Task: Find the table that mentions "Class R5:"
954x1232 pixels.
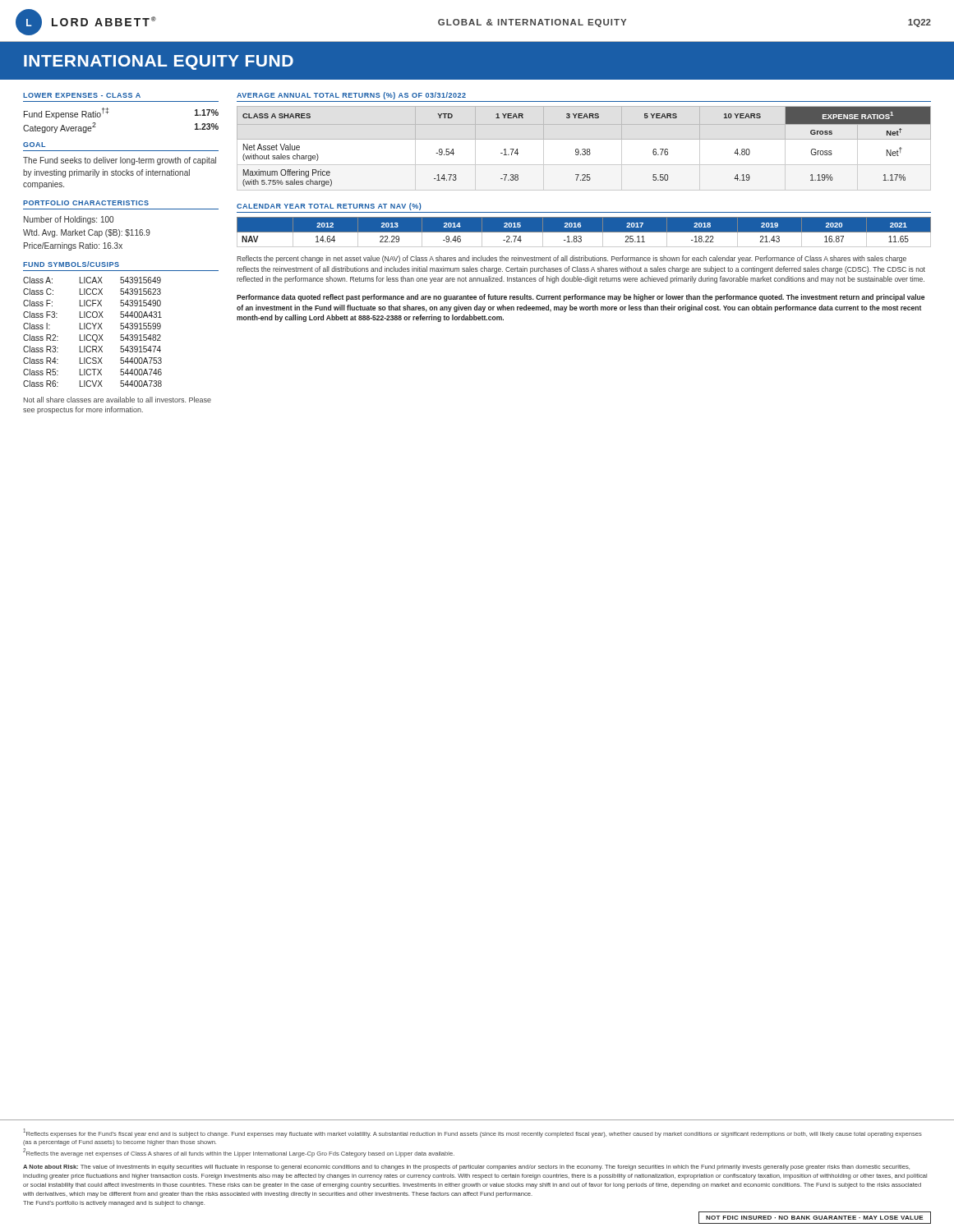Action: point(121,332)
